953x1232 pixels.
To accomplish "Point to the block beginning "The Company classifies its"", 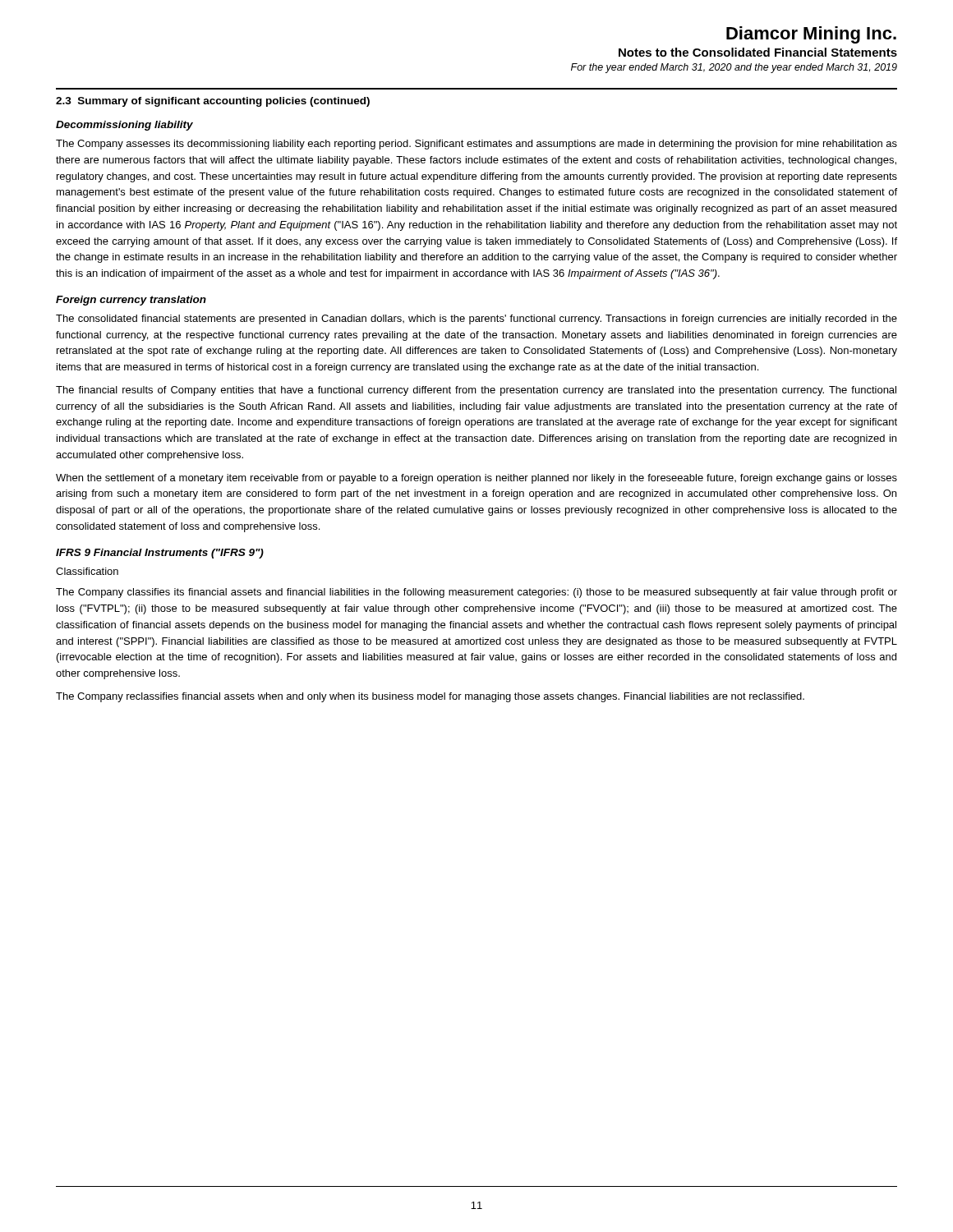I will coord(476,633).
